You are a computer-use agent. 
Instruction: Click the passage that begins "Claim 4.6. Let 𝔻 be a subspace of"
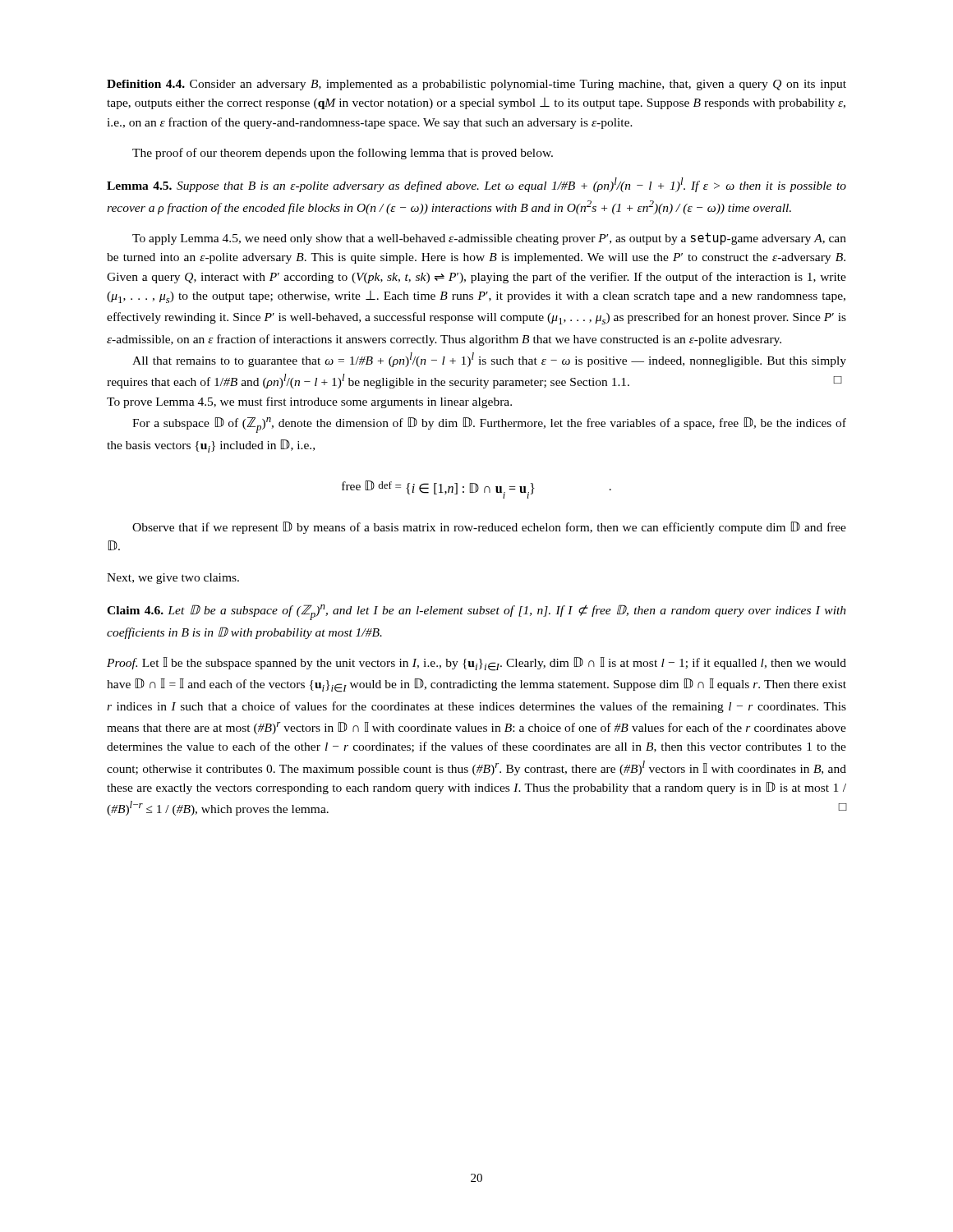(x=476, y=620)
